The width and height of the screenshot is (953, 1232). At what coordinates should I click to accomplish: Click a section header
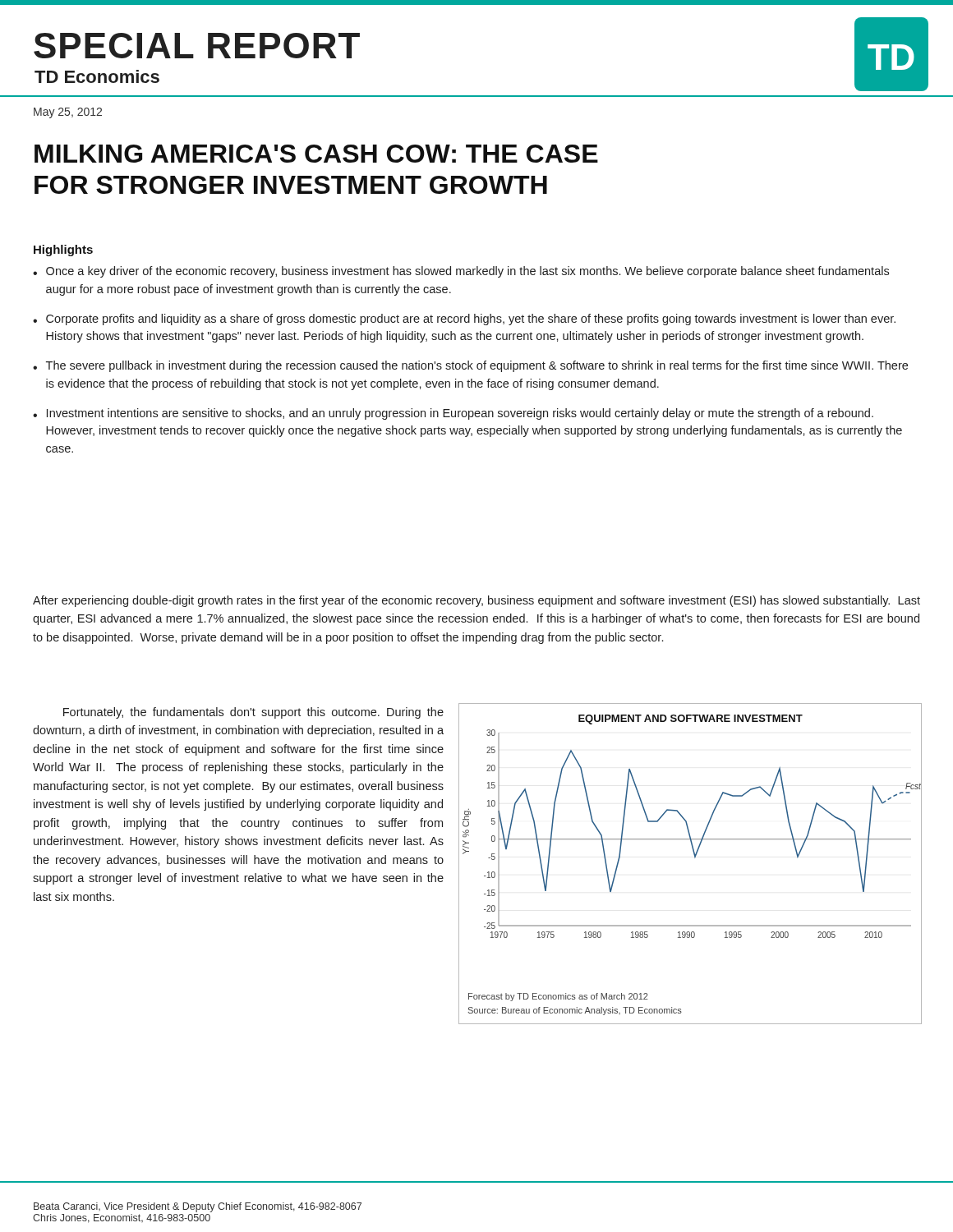(x=63, y=249)
